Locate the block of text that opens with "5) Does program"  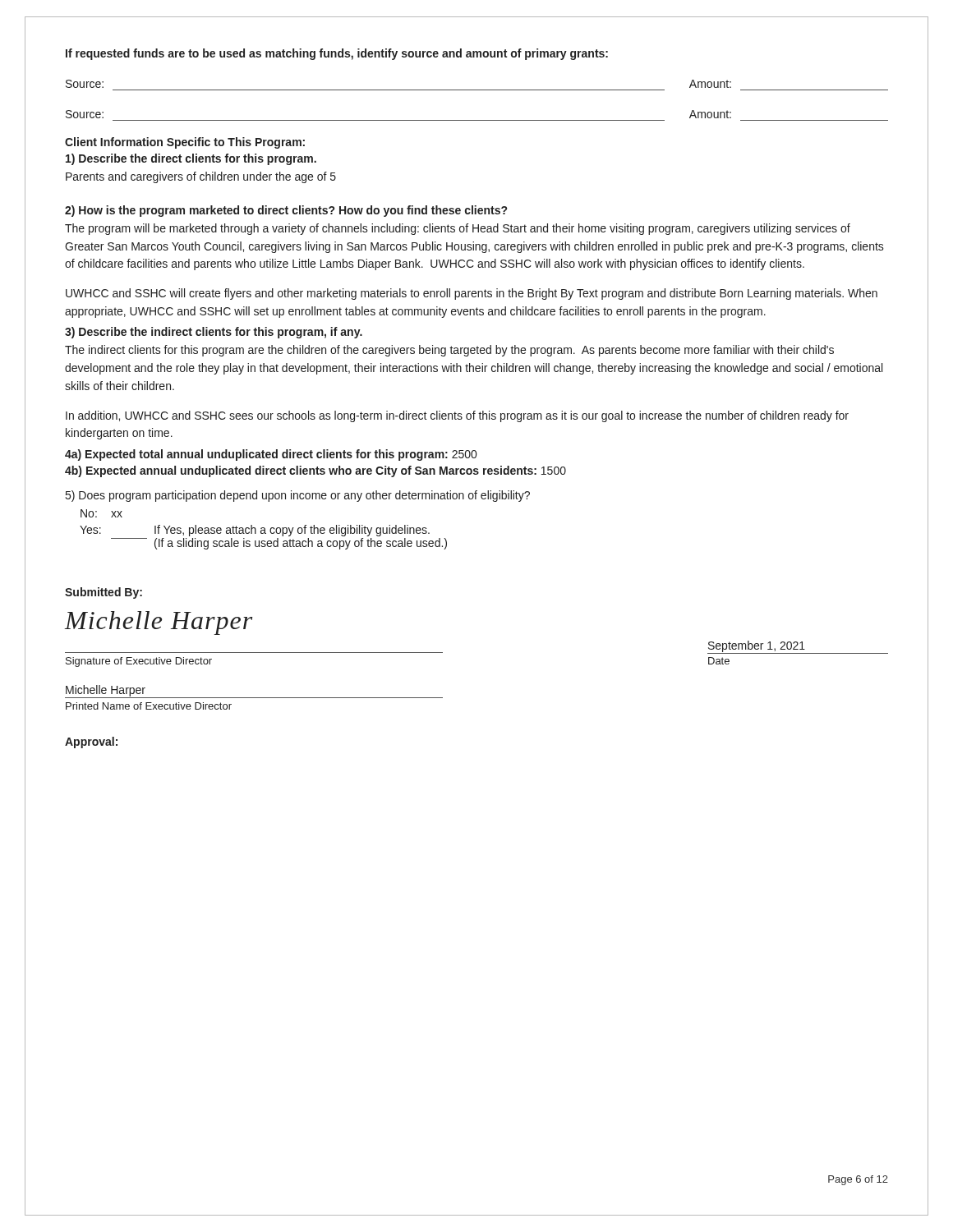point(298,495)
